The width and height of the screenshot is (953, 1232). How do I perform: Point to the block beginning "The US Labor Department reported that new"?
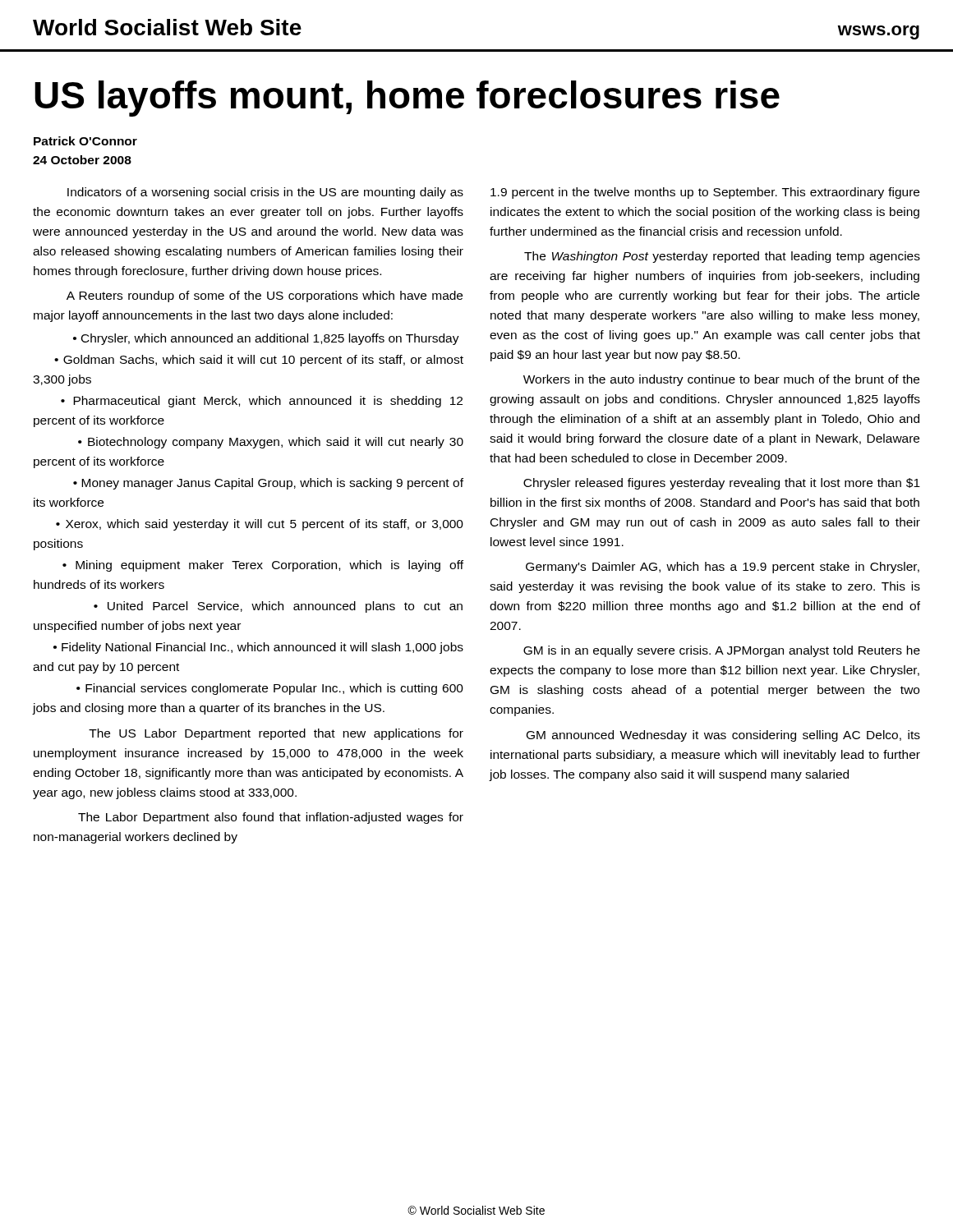(x=248, y=763)
